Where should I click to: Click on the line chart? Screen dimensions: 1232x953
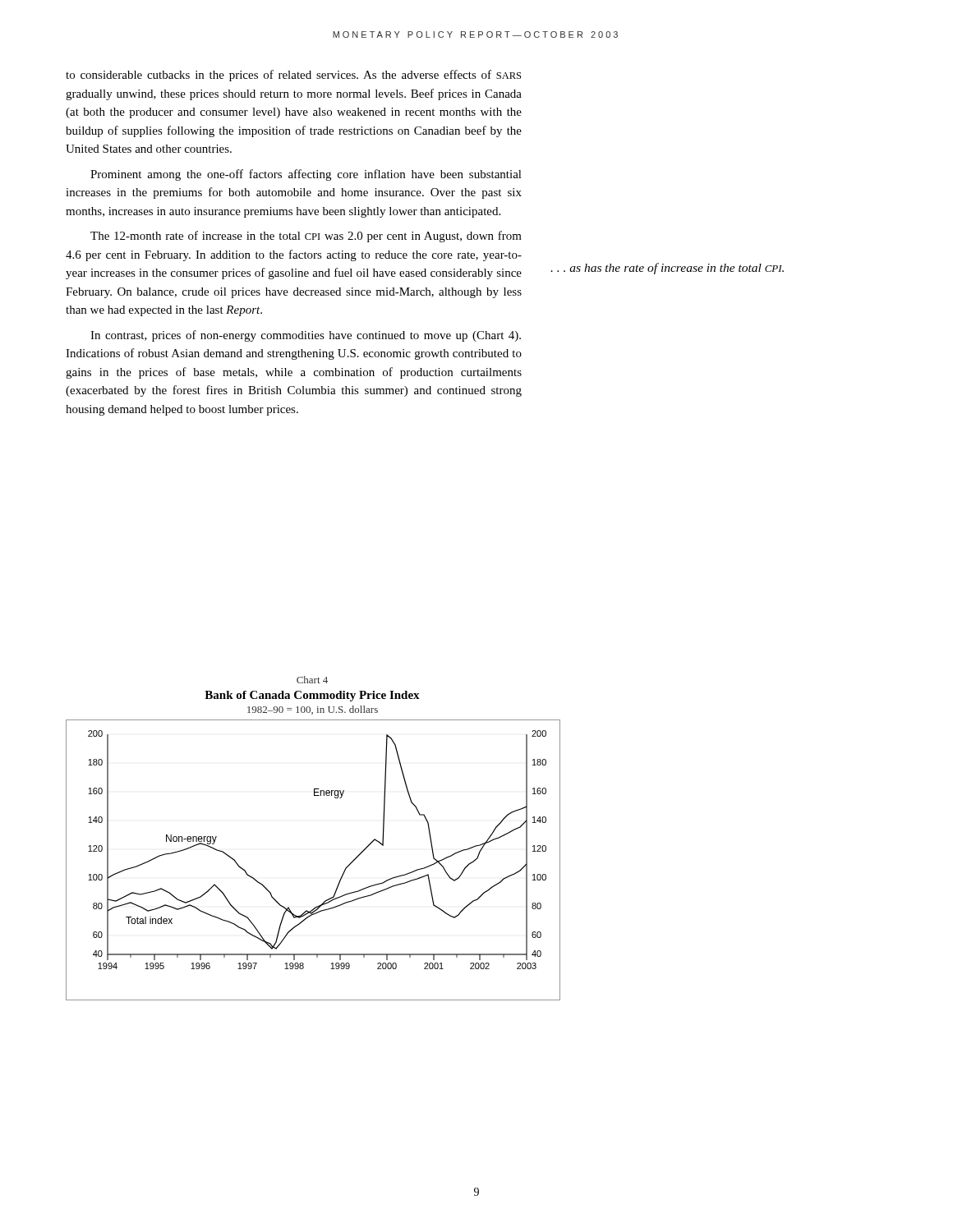312,837
